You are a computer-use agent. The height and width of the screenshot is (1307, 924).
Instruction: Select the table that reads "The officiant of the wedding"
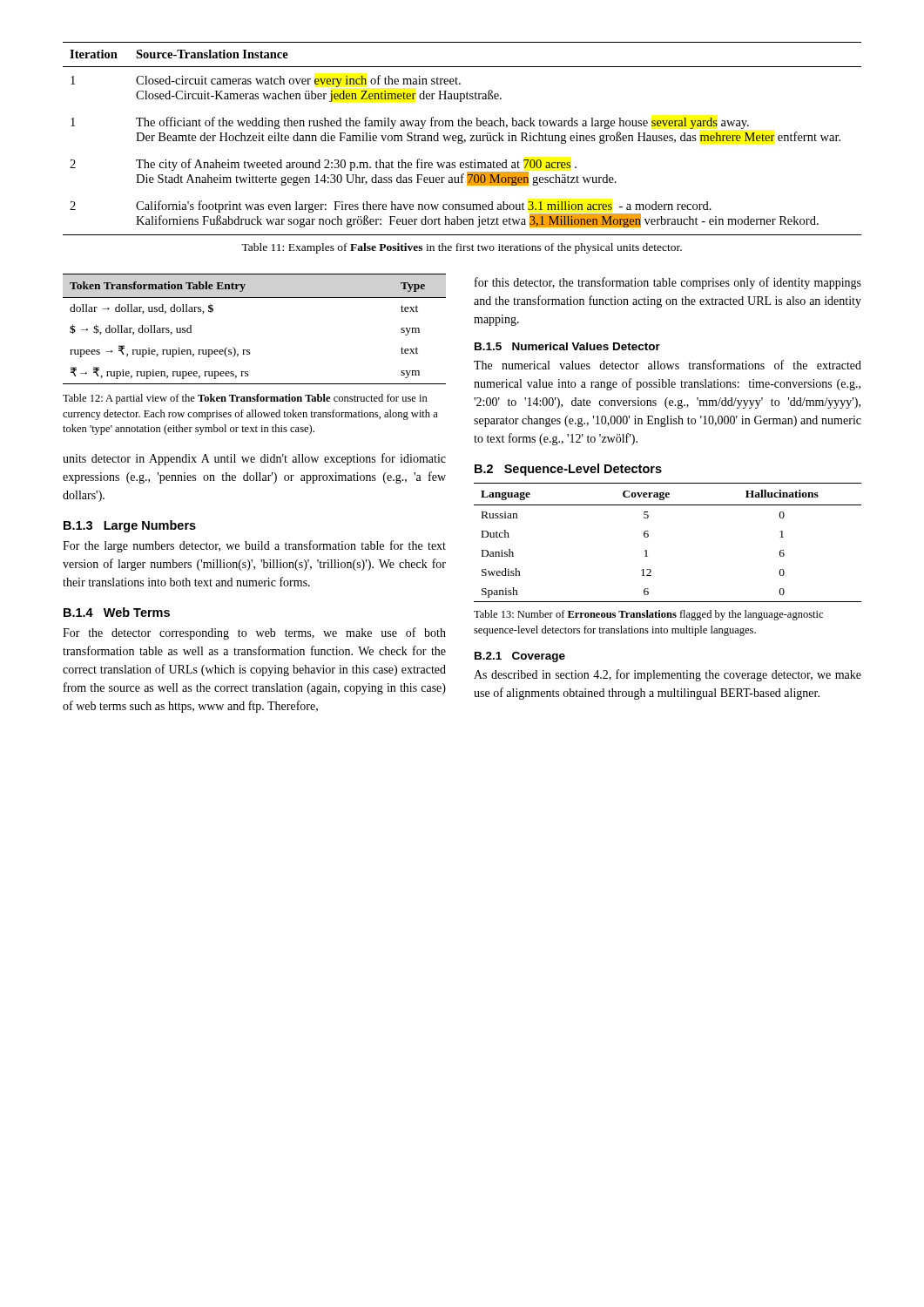coord(462,139)
